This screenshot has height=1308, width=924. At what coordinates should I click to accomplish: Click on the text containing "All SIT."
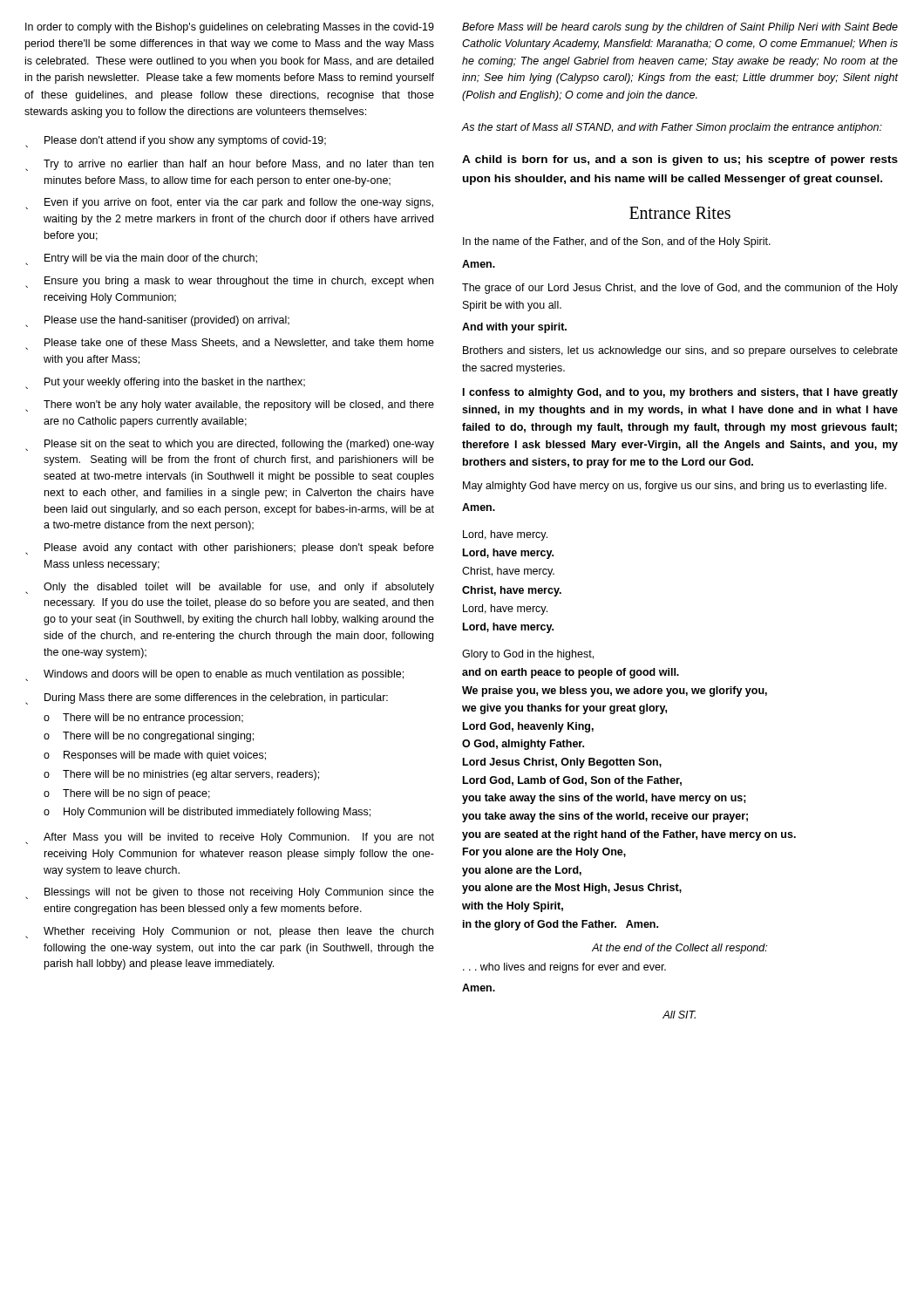point(680,1015)
